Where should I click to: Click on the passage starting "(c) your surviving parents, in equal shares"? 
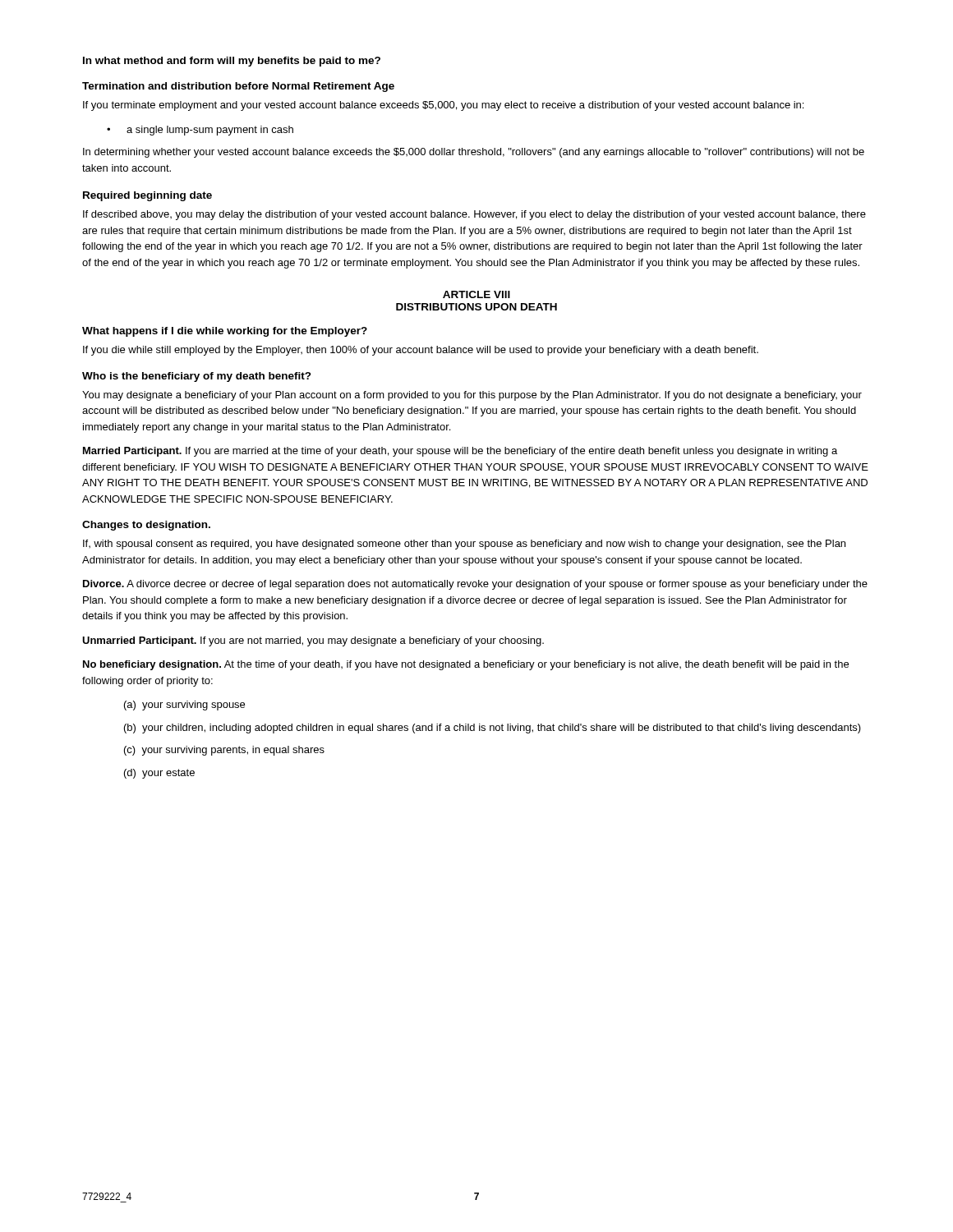224,749
